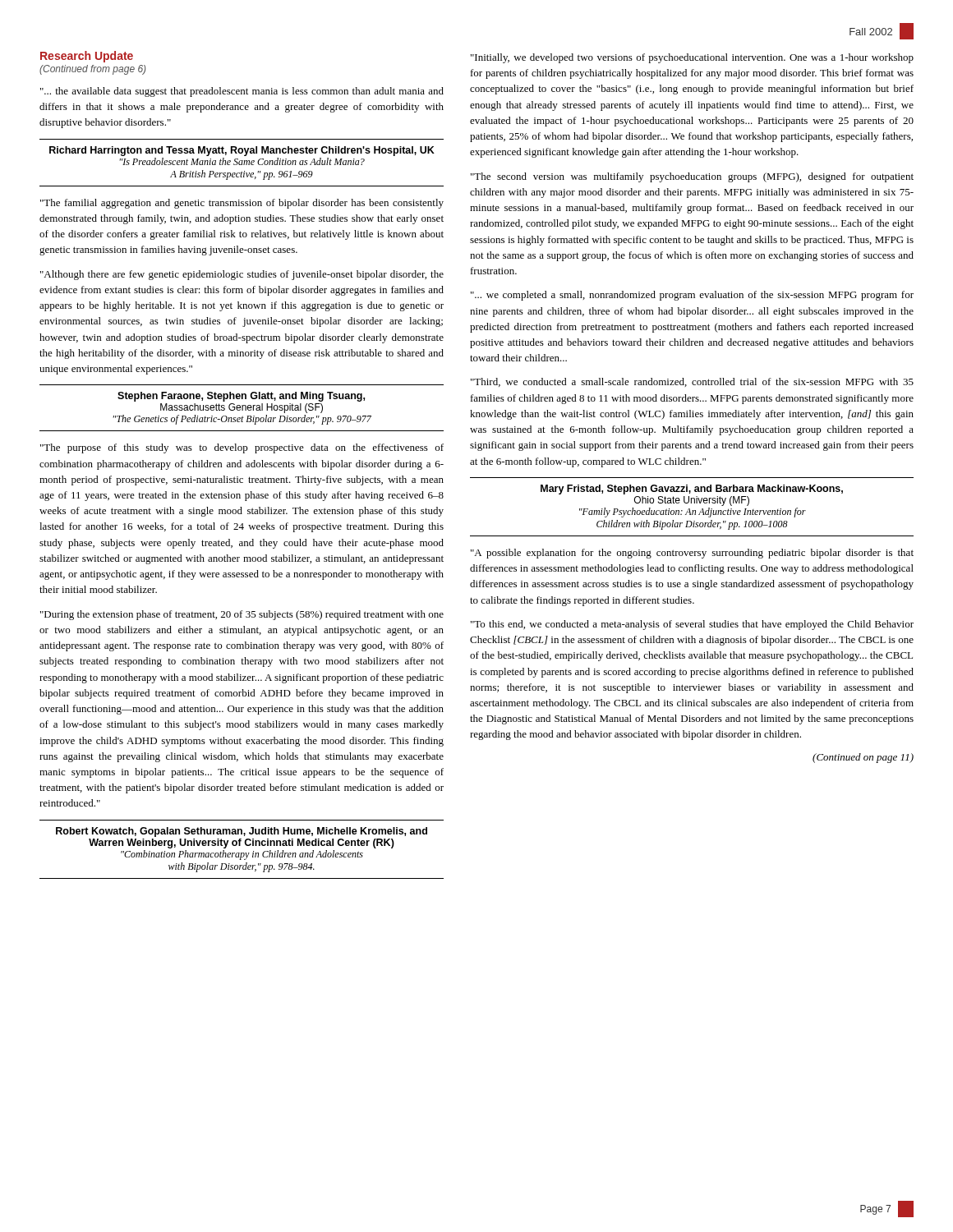Find the block starting ""The purpose of this study was to develop"
Viewport: 953px width, 1232px height.
[x=242, y=519]
